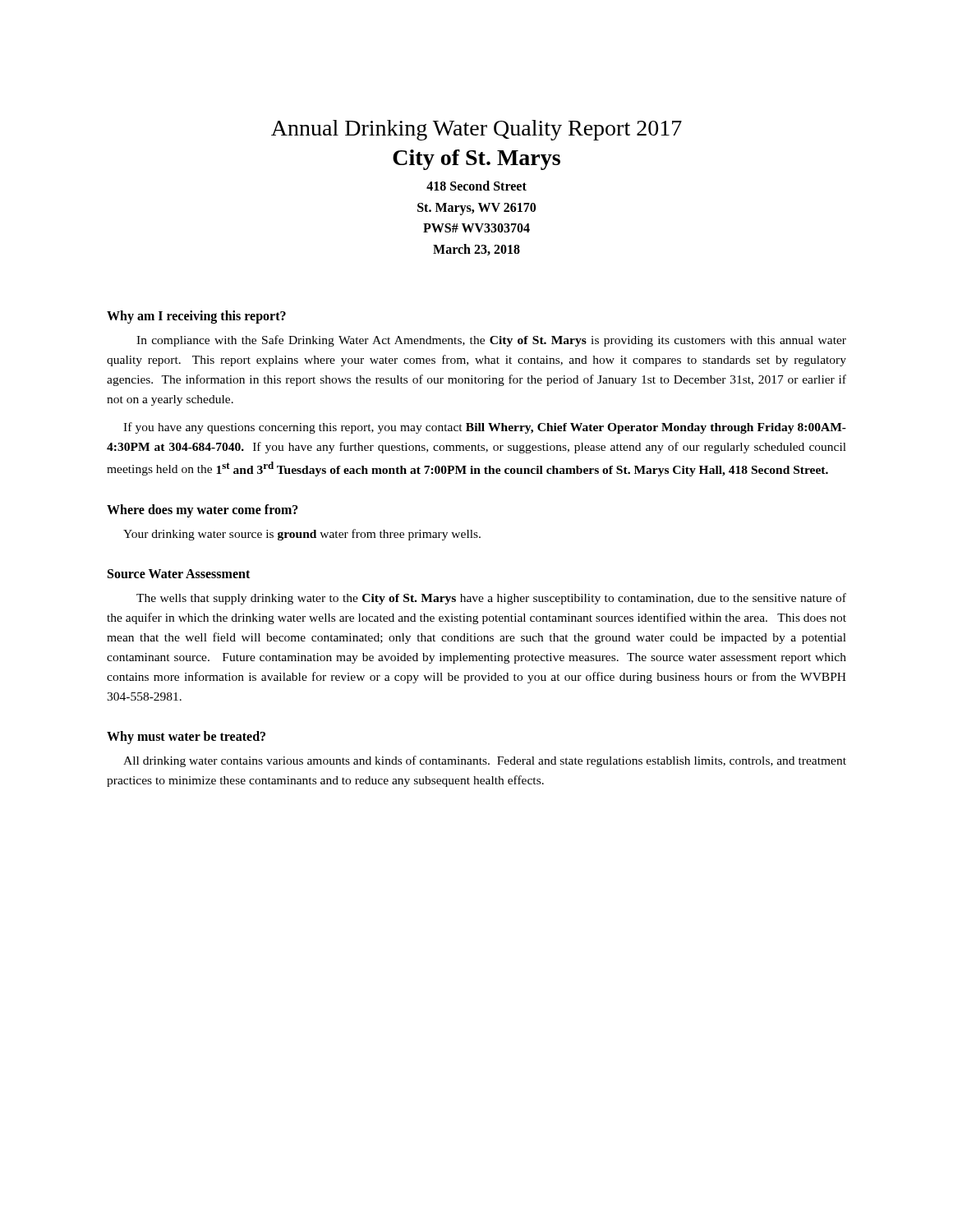Find the text block with the text "The wells that supply drinking water to the"
The image size is (953, 1232).
(x=476, y=647)
